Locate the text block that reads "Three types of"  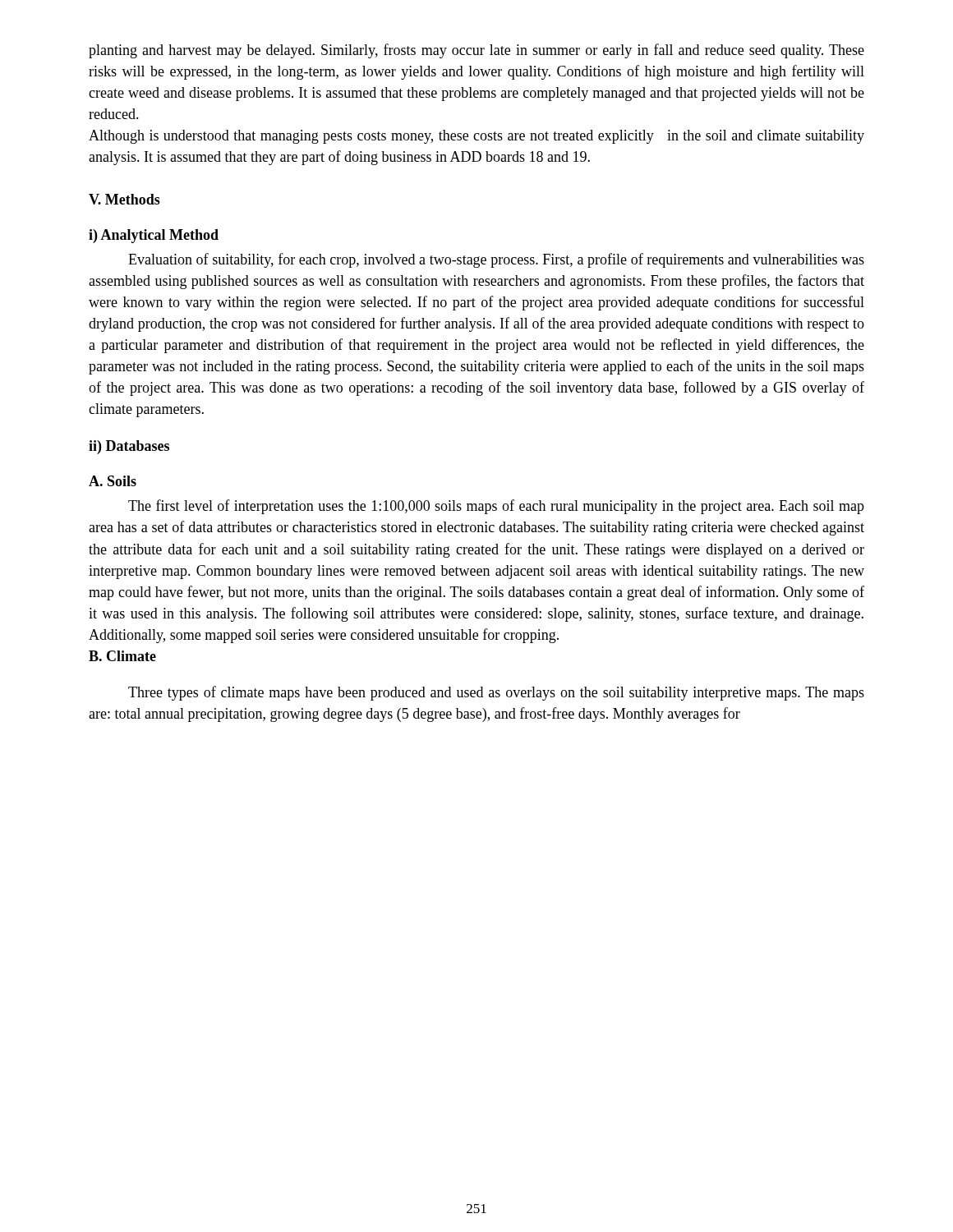(476, 703)
